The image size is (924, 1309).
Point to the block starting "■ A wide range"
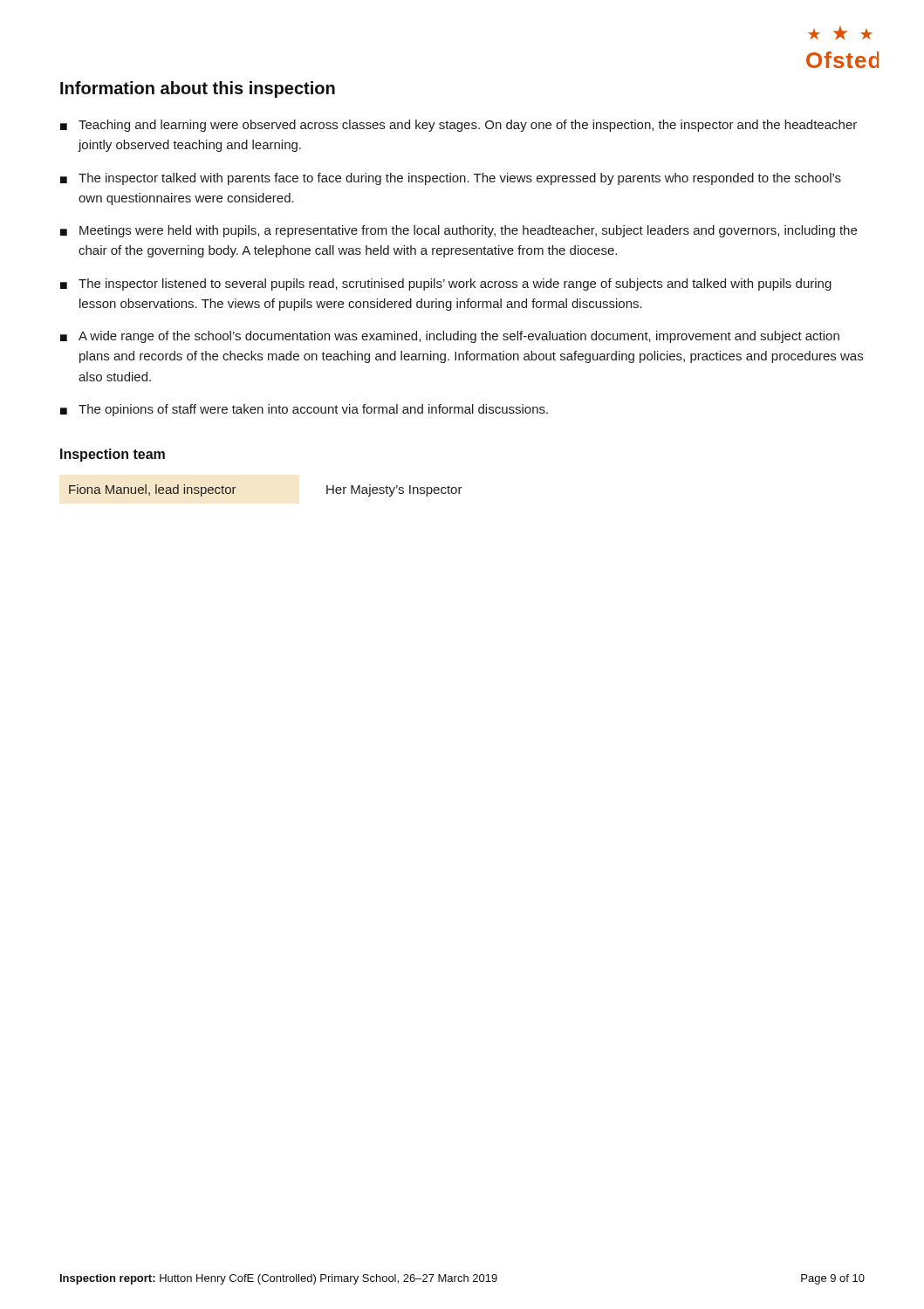462,356
